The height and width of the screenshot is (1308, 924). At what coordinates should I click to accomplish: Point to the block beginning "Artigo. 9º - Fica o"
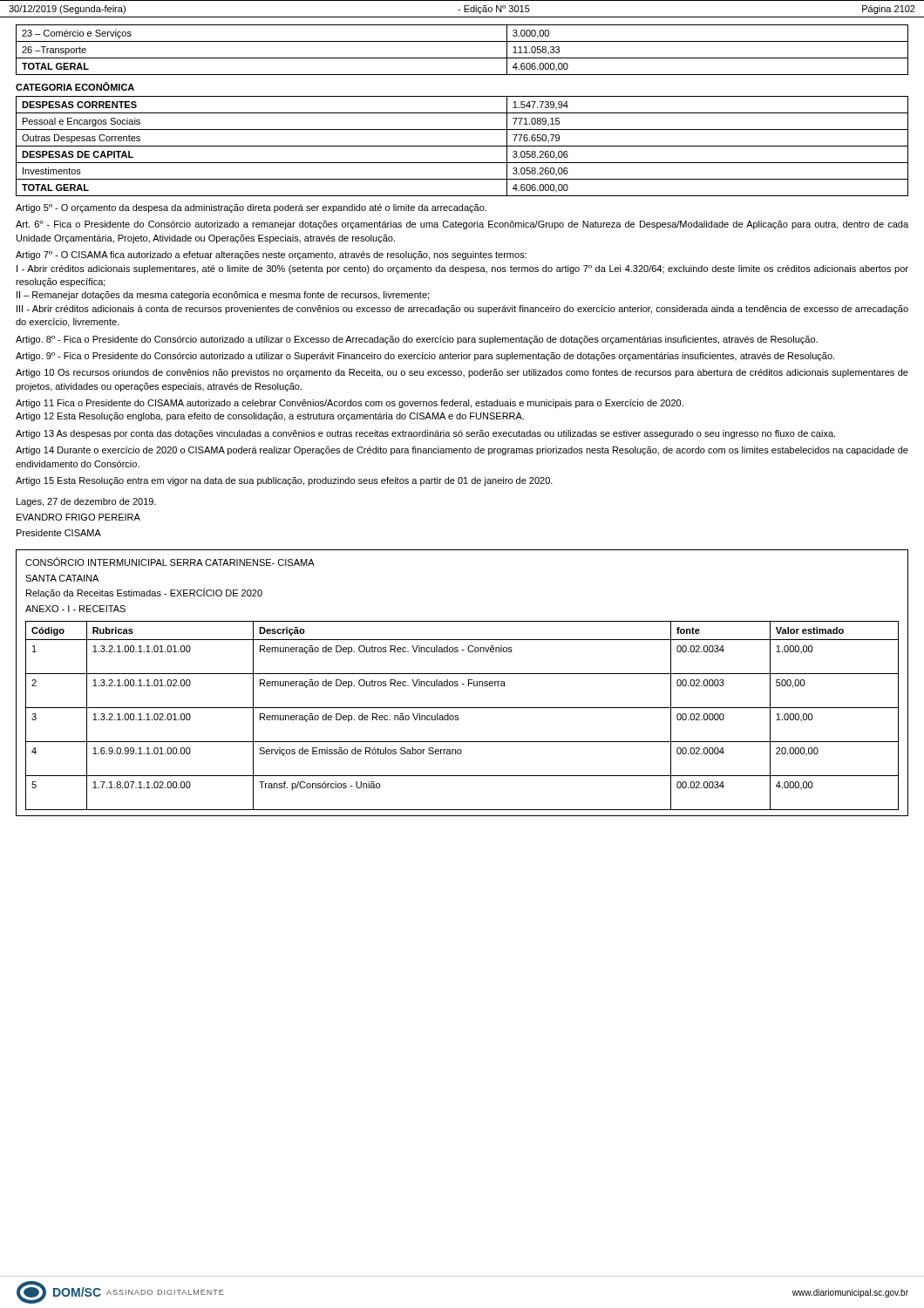point(425,356)
